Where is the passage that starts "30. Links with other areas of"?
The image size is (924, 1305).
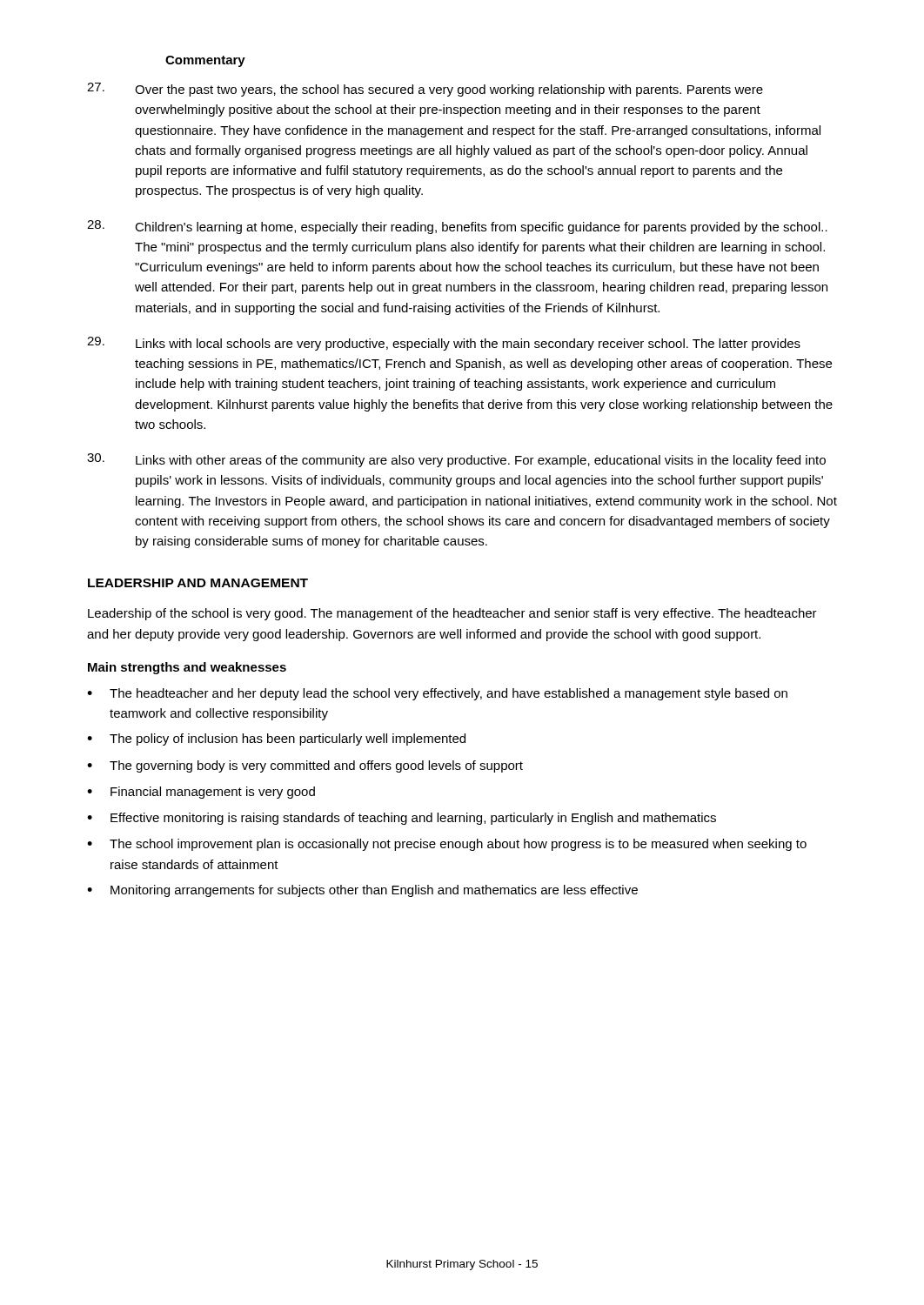(x=462, y=500)
